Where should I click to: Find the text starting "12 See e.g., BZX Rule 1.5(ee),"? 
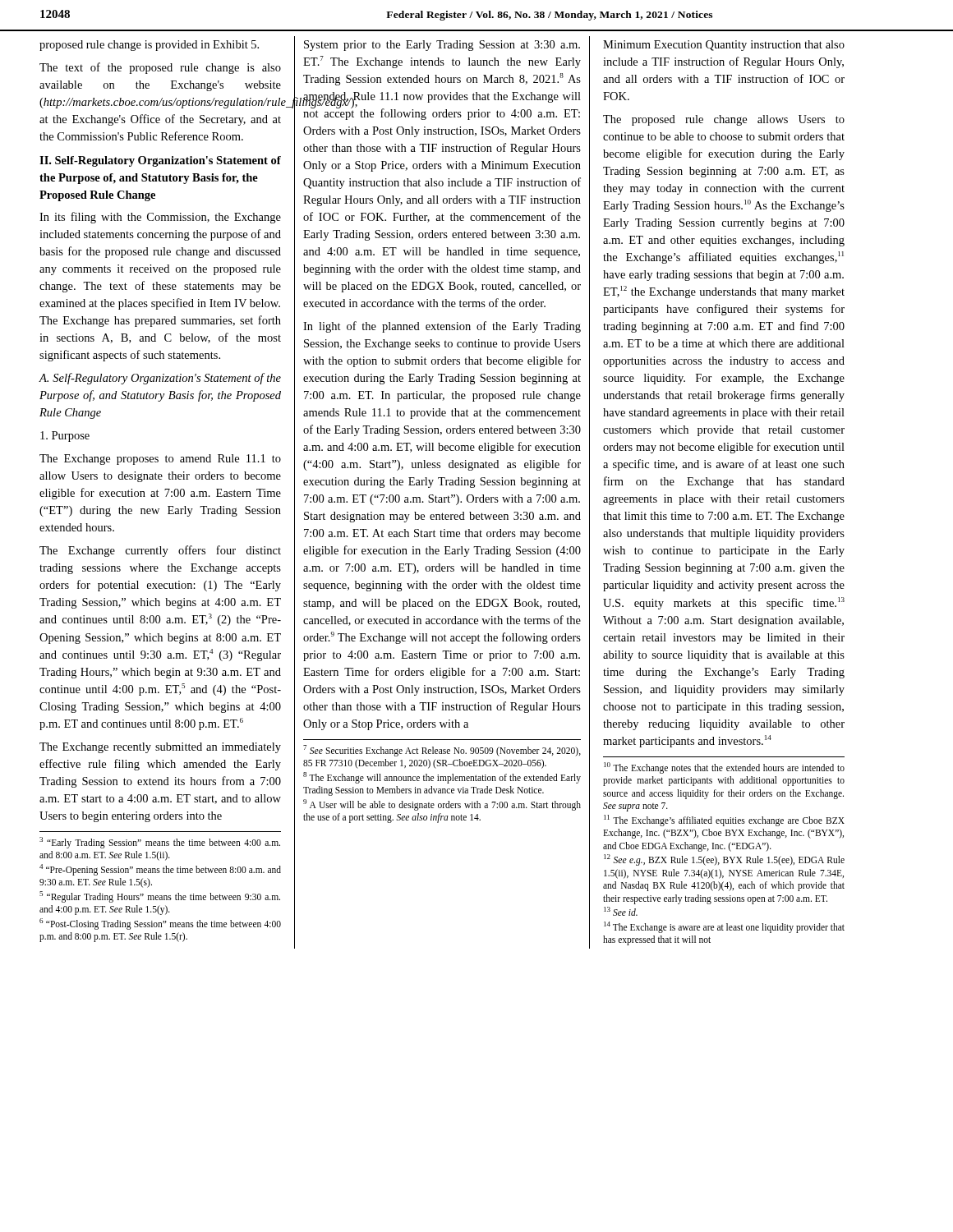pos(724,879)
